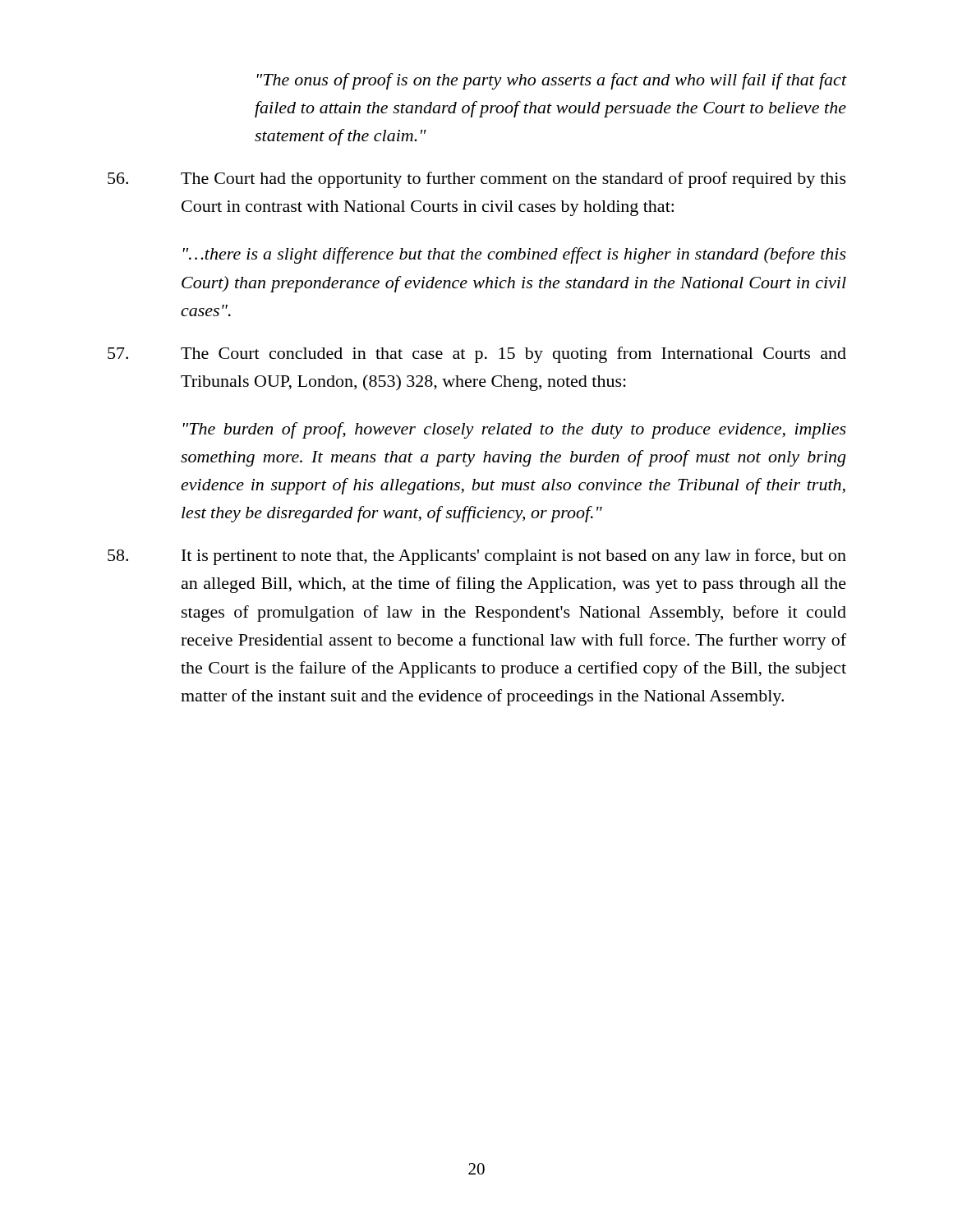
Task: Navigate to the passage starting ""The burden of proof, however closely"
Action: 513,470
